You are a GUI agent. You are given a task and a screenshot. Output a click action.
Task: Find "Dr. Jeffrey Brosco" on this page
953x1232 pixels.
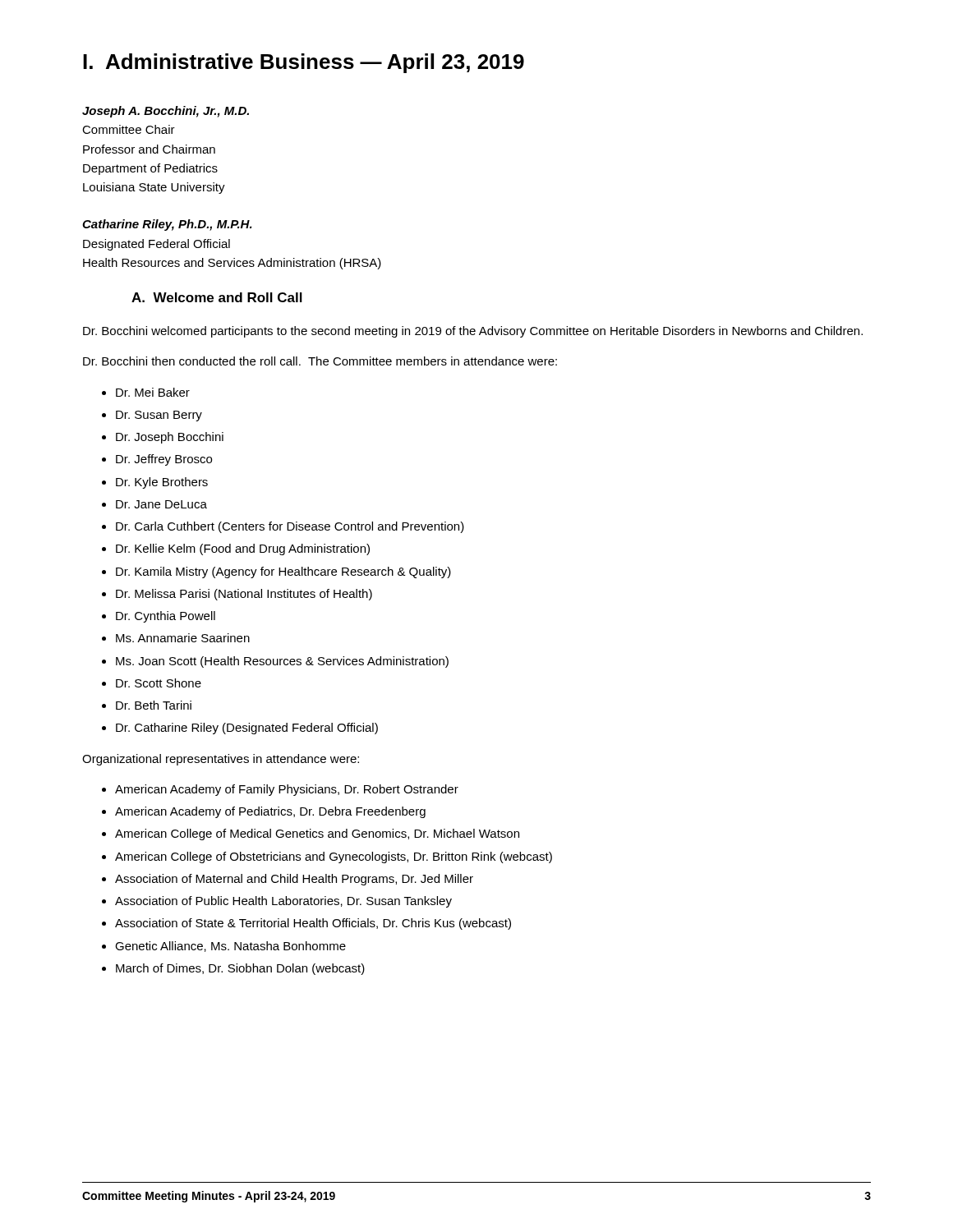pyautogui.click(x=164, y=459)
